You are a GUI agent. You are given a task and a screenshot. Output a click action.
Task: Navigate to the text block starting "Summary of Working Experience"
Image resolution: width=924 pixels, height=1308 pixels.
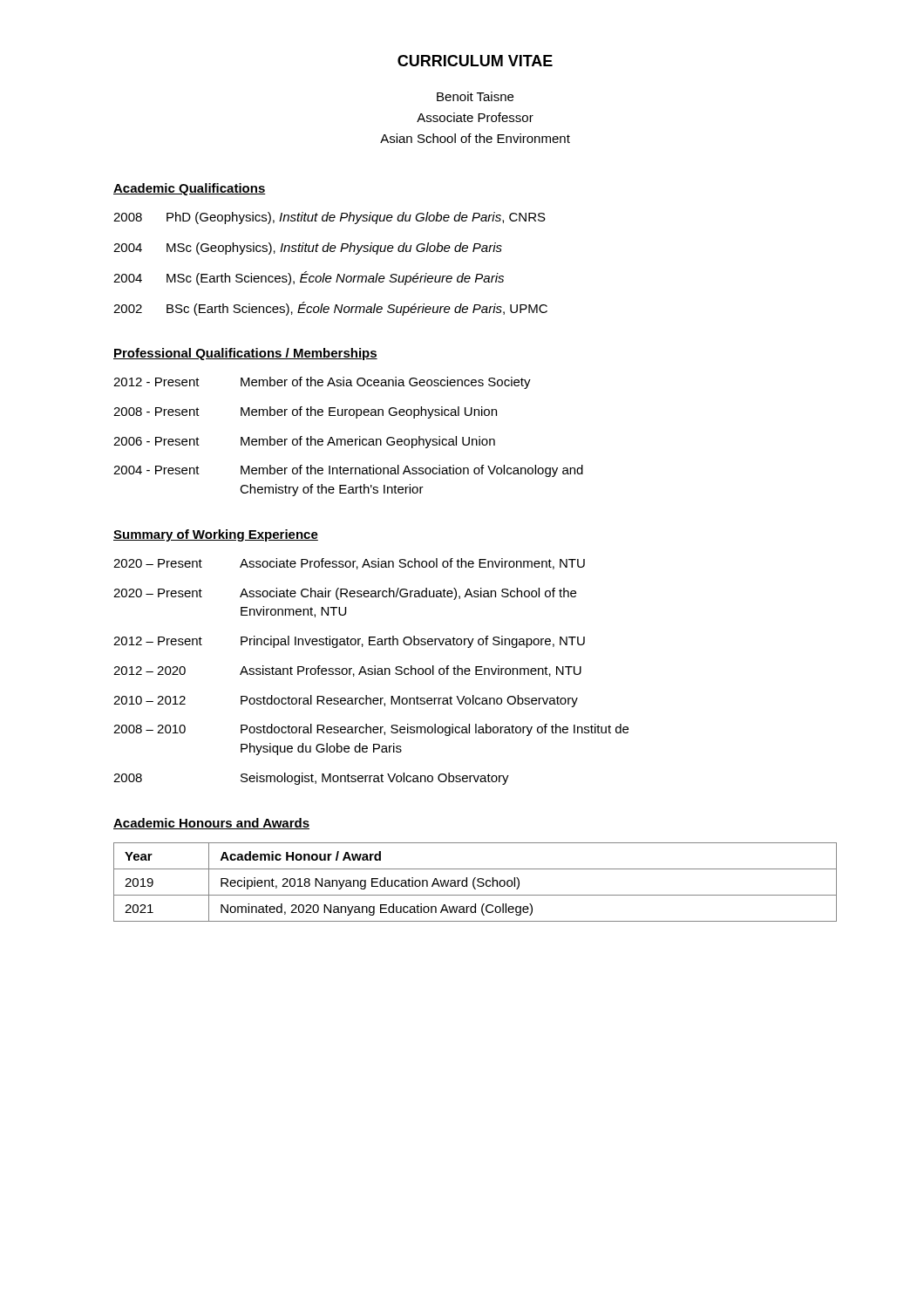coord(216,534)
